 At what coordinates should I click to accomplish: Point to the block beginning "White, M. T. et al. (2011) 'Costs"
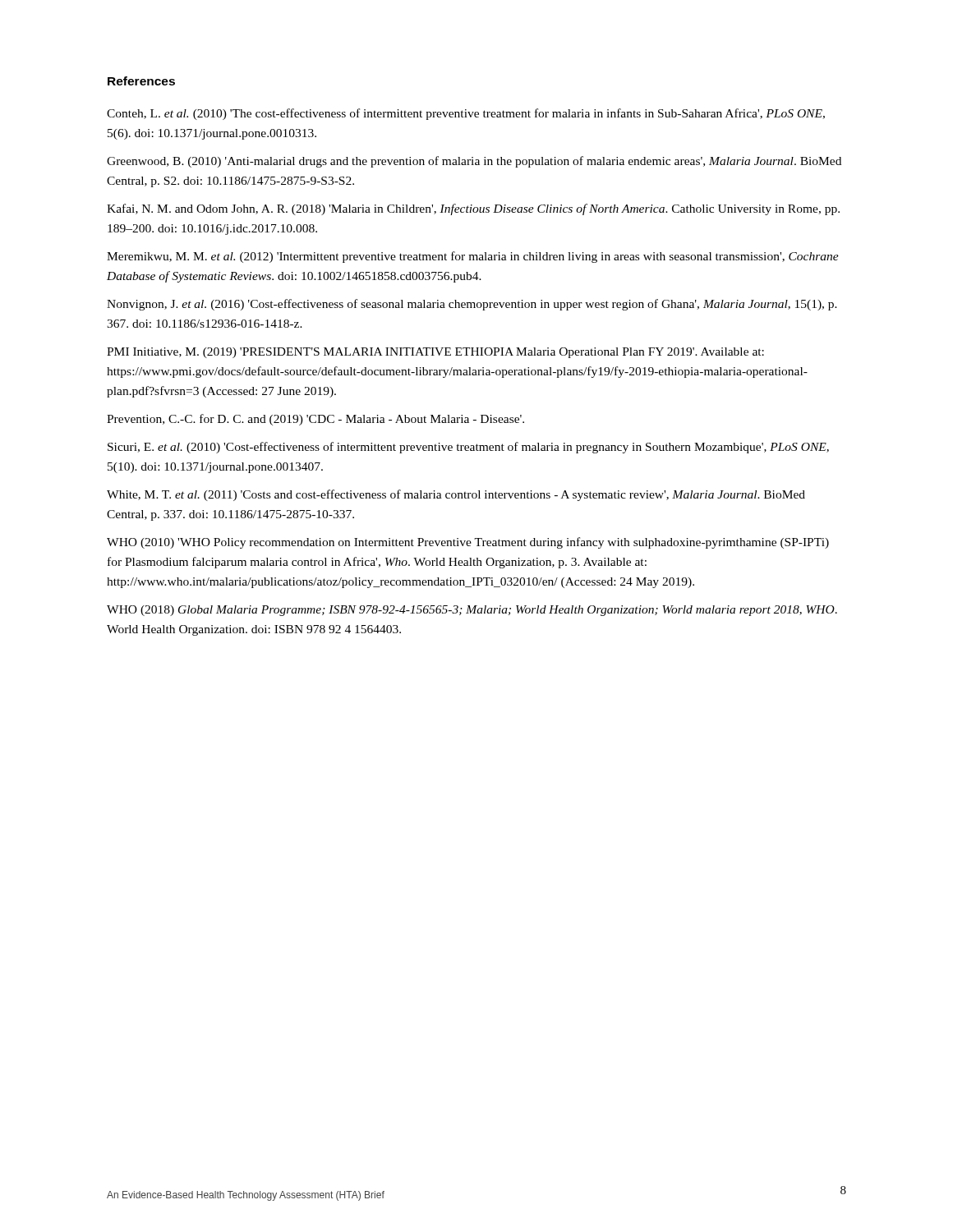[x=456, y=504]
